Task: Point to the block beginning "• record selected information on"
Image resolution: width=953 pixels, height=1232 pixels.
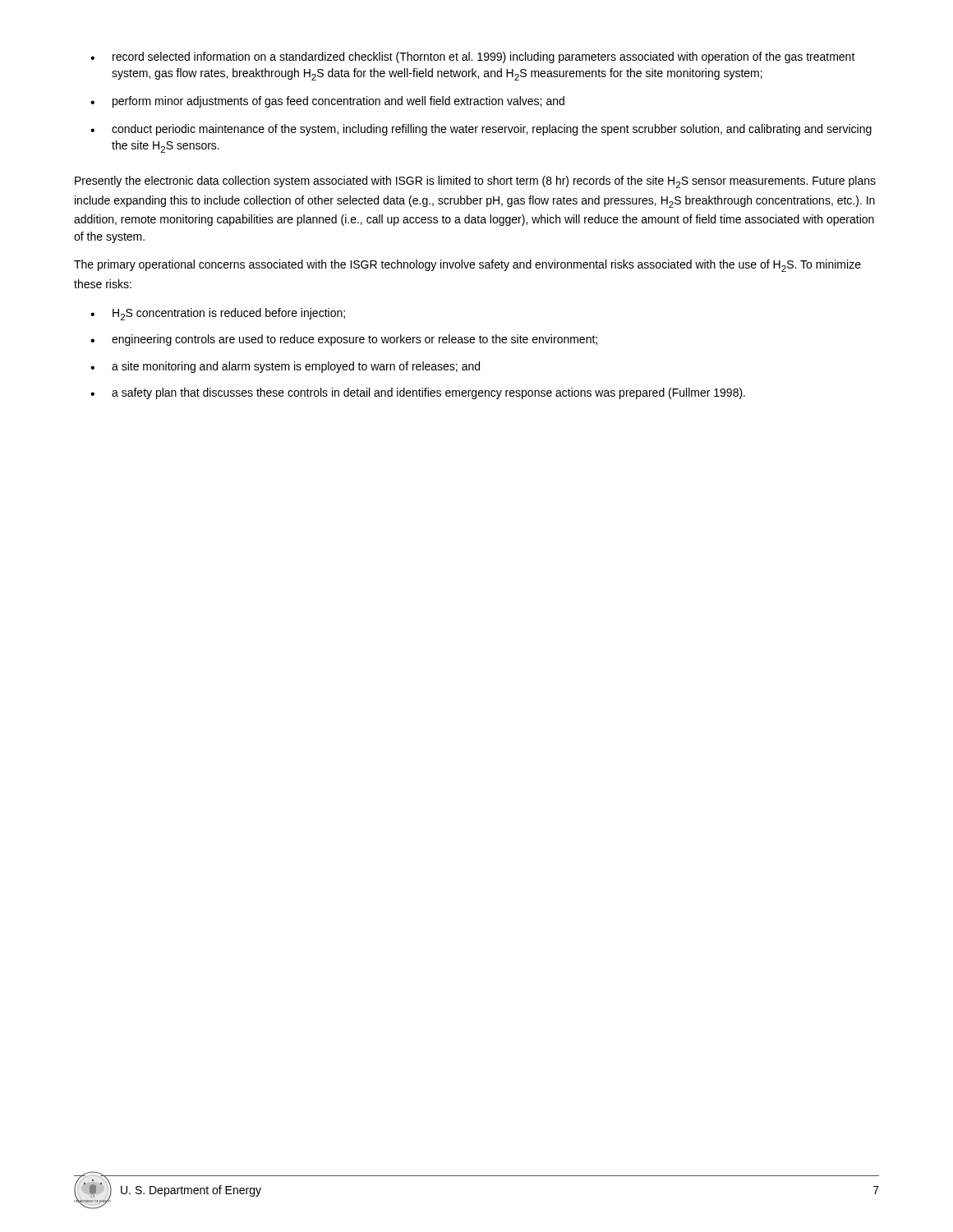Action: [x=485, y=66]
